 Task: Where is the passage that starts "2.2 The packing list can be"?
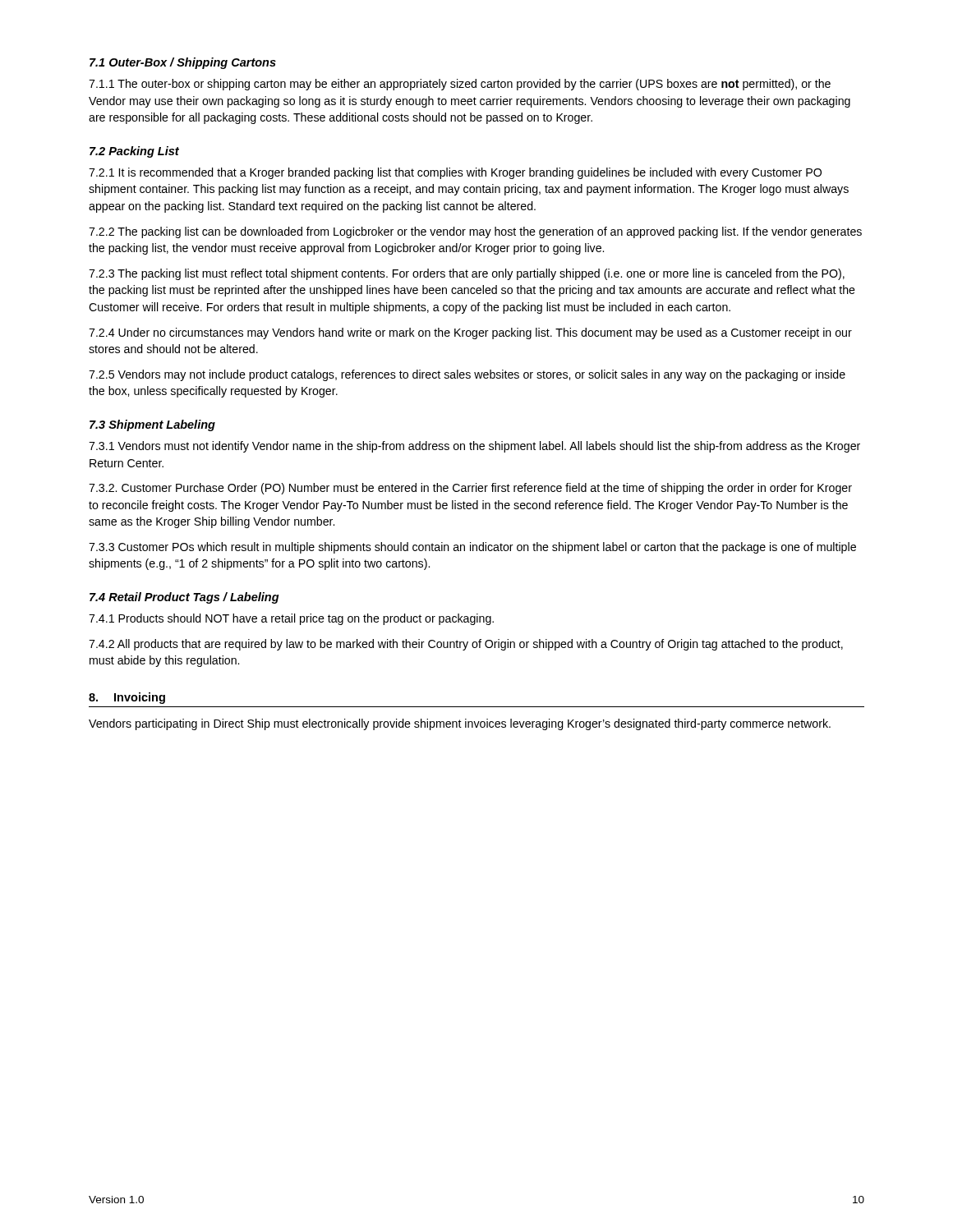(x=475, y=240)
